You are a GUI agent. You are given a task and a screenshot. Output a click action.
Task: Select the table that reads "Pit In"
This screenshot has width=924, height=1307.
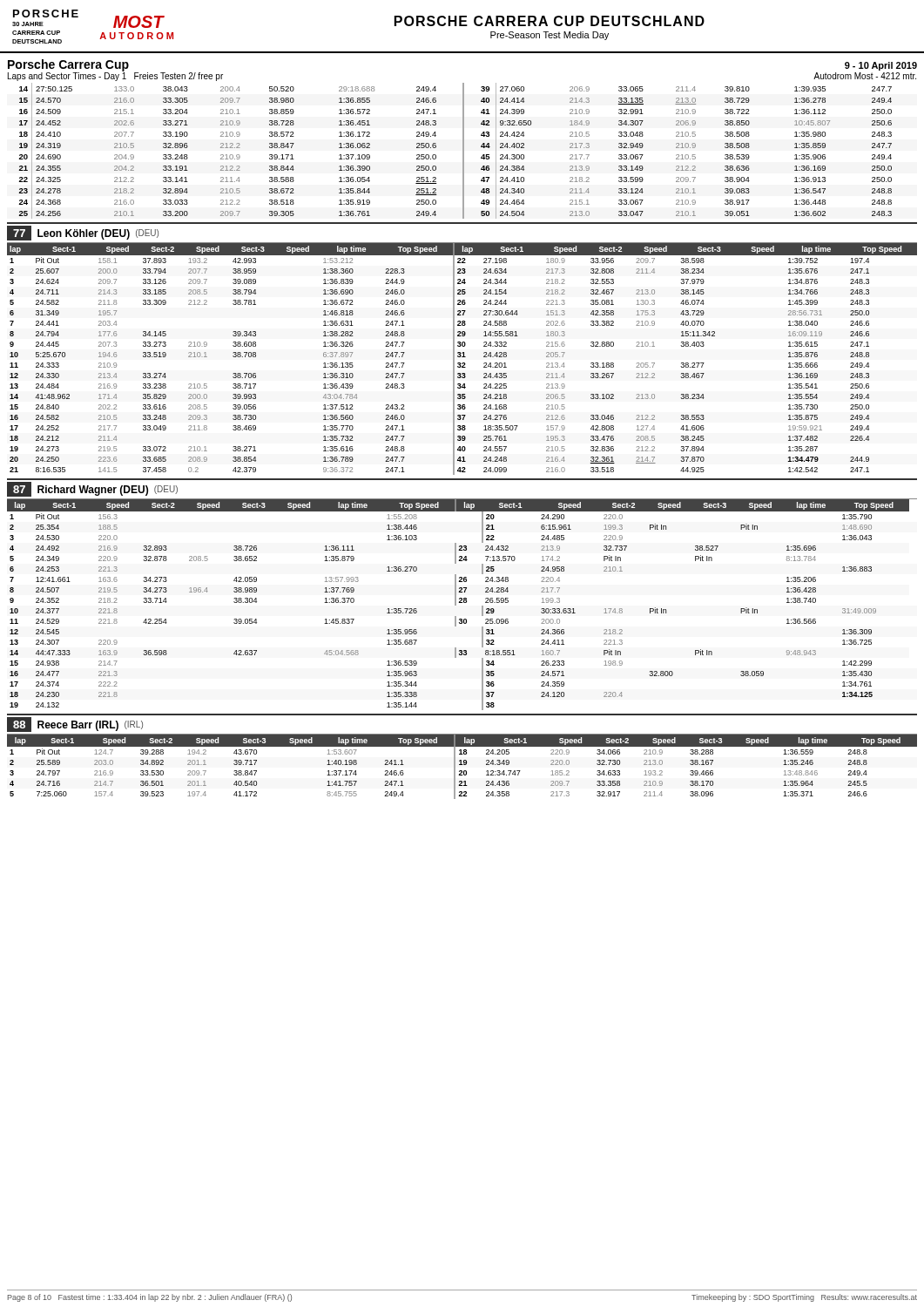click(462, 605)
